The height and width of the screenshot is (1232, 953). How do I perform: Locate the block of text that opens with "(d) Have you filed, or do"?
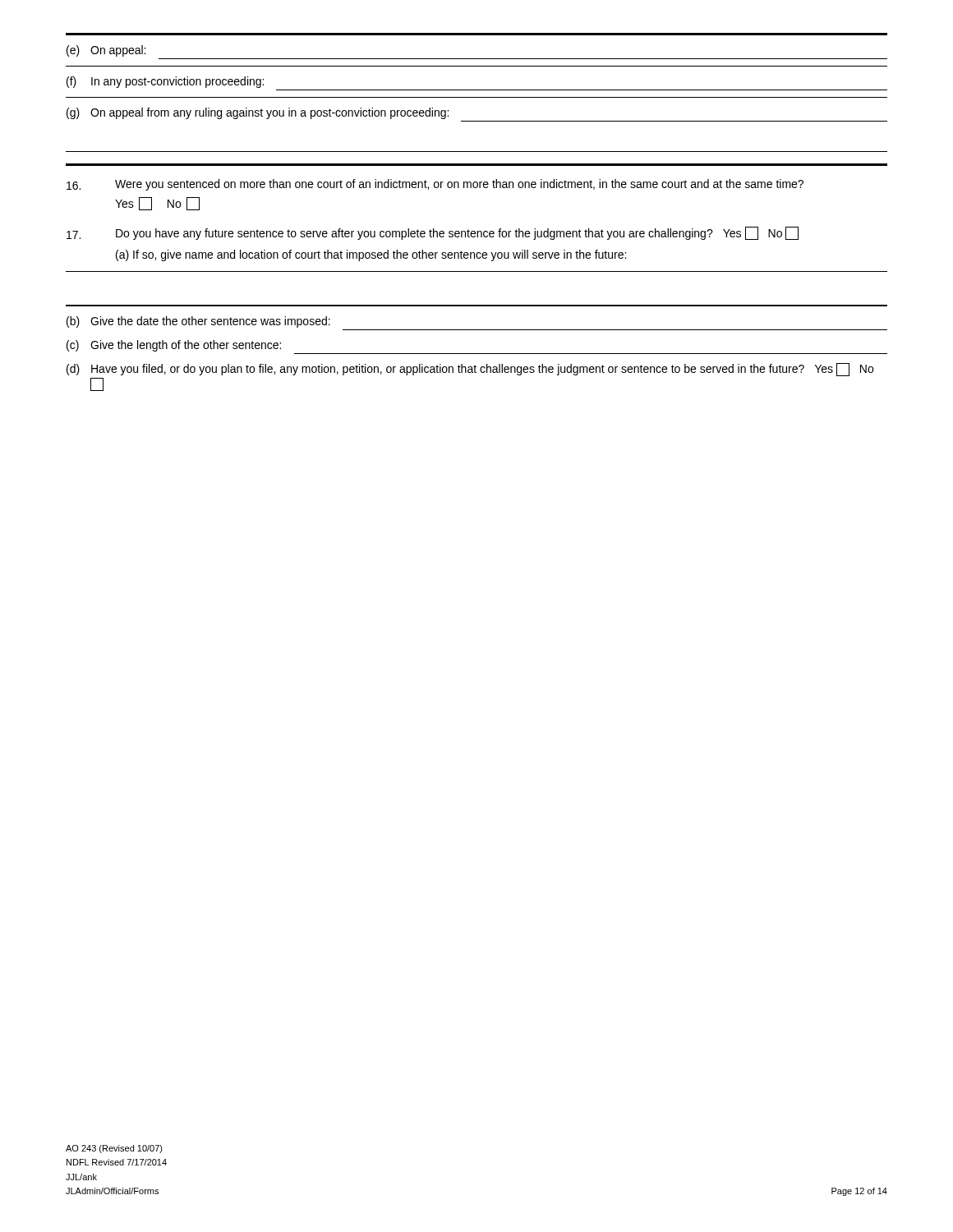476,376
